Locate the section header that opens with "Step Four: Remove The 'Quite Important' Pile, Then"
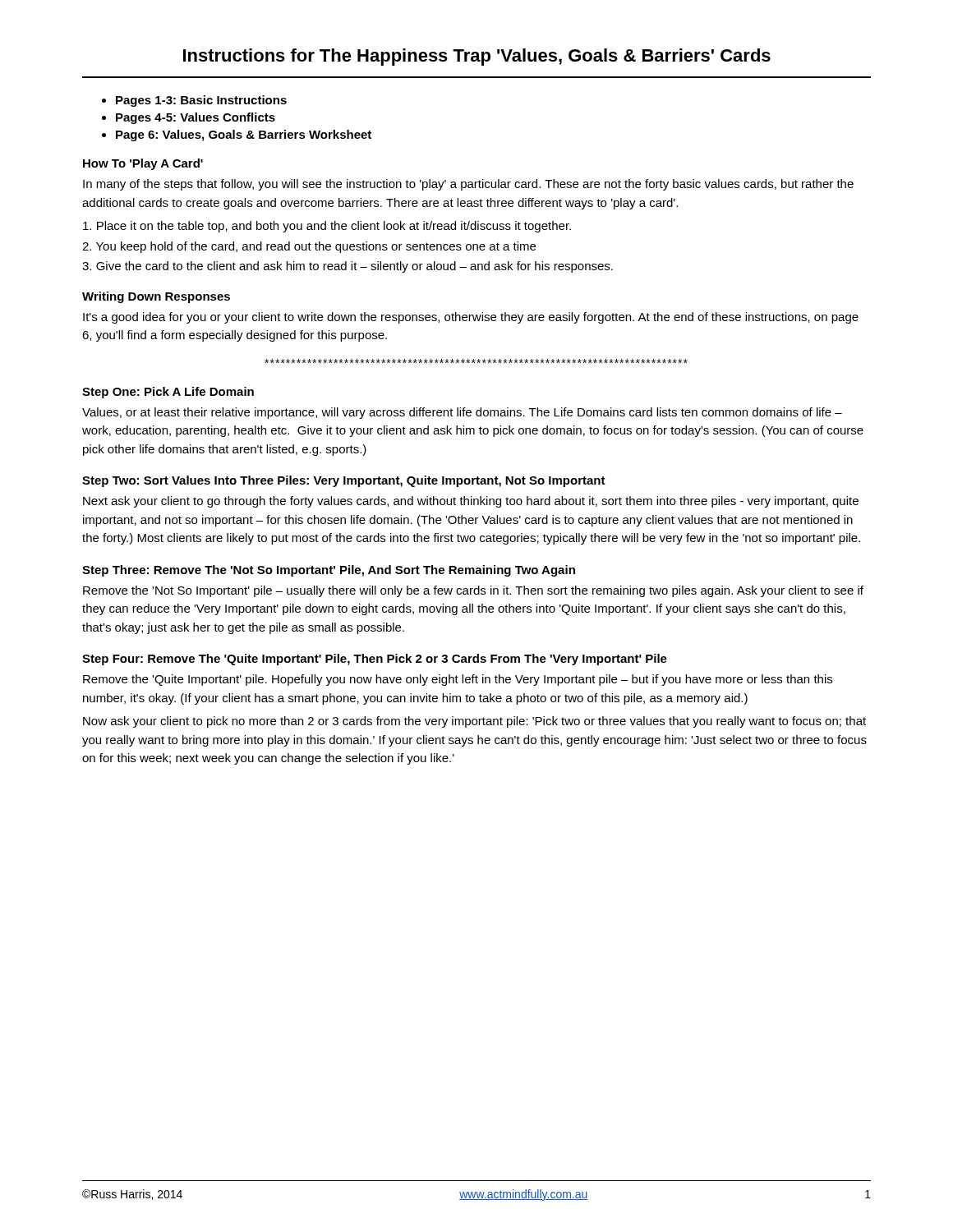This screenshot has height=1232, width=953. (x=375, y=658)
